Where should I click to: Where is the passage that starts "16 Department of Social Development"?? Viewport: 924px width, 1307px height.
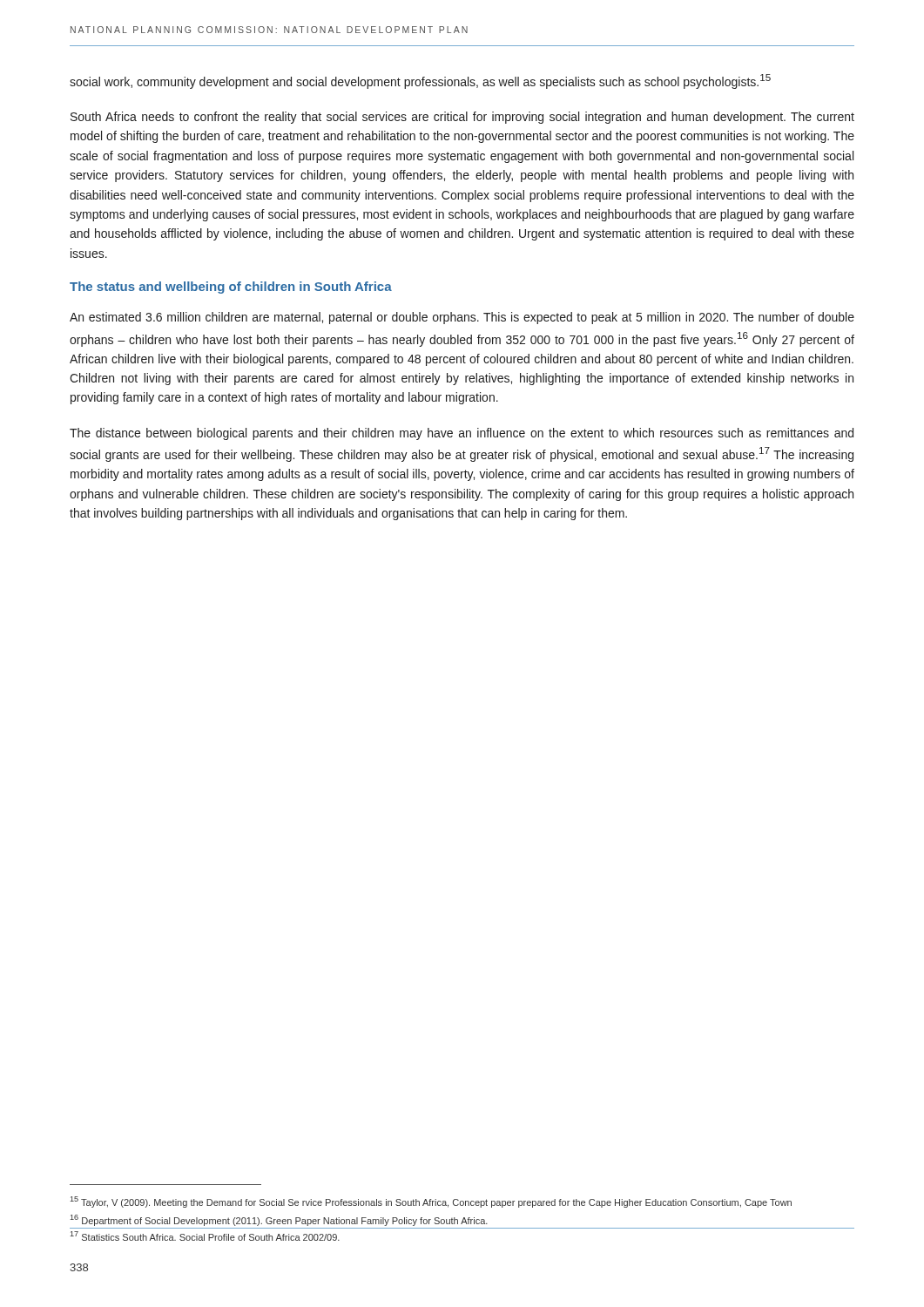[x=279, y=1219]
